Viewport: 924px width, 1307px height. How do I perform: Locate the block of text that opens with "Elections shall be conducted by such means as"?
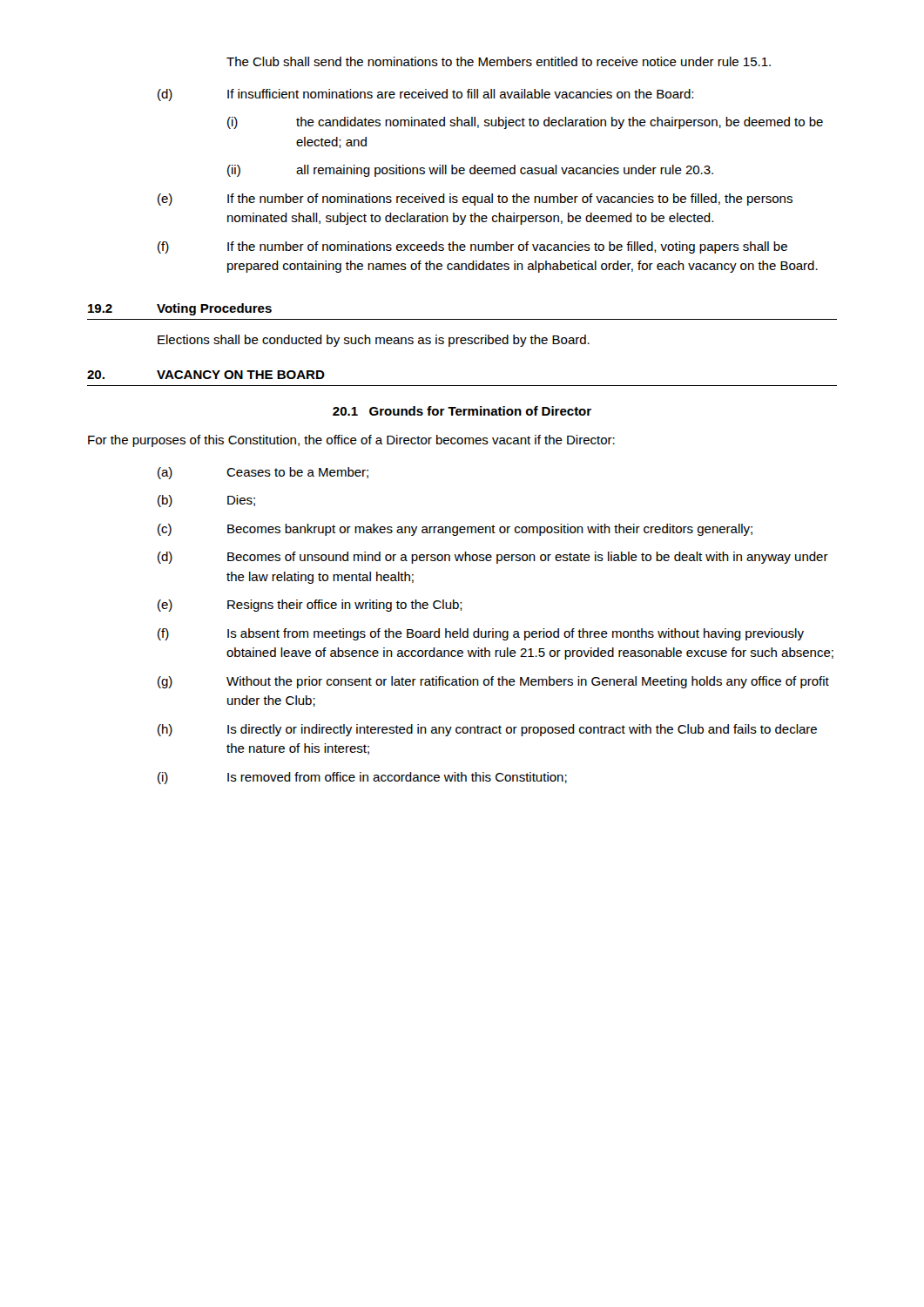pyautogui.click(x=374, y=339)
